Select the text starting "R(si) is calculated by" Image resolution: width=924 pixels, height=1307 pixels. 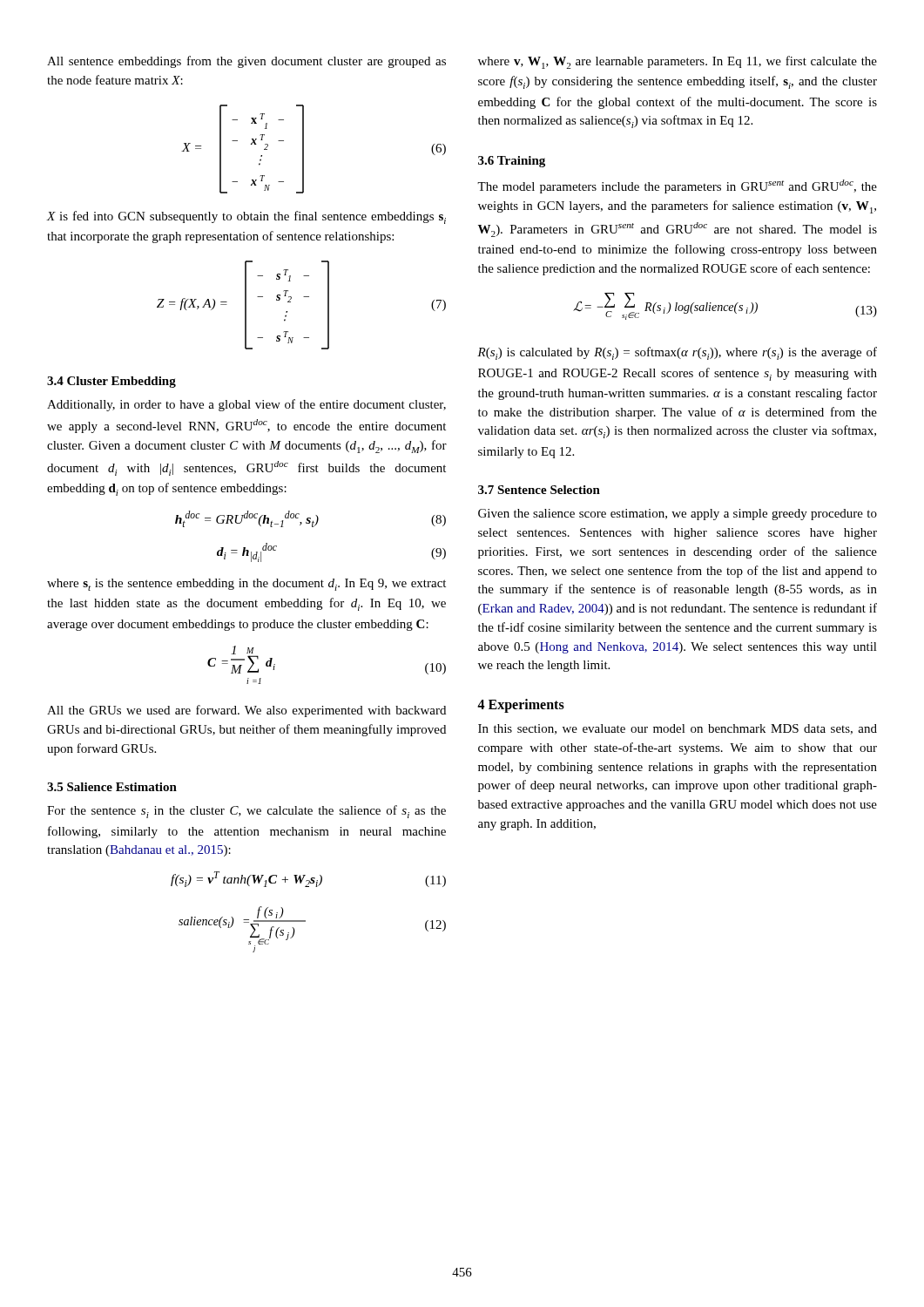click(x=677, y=402)
